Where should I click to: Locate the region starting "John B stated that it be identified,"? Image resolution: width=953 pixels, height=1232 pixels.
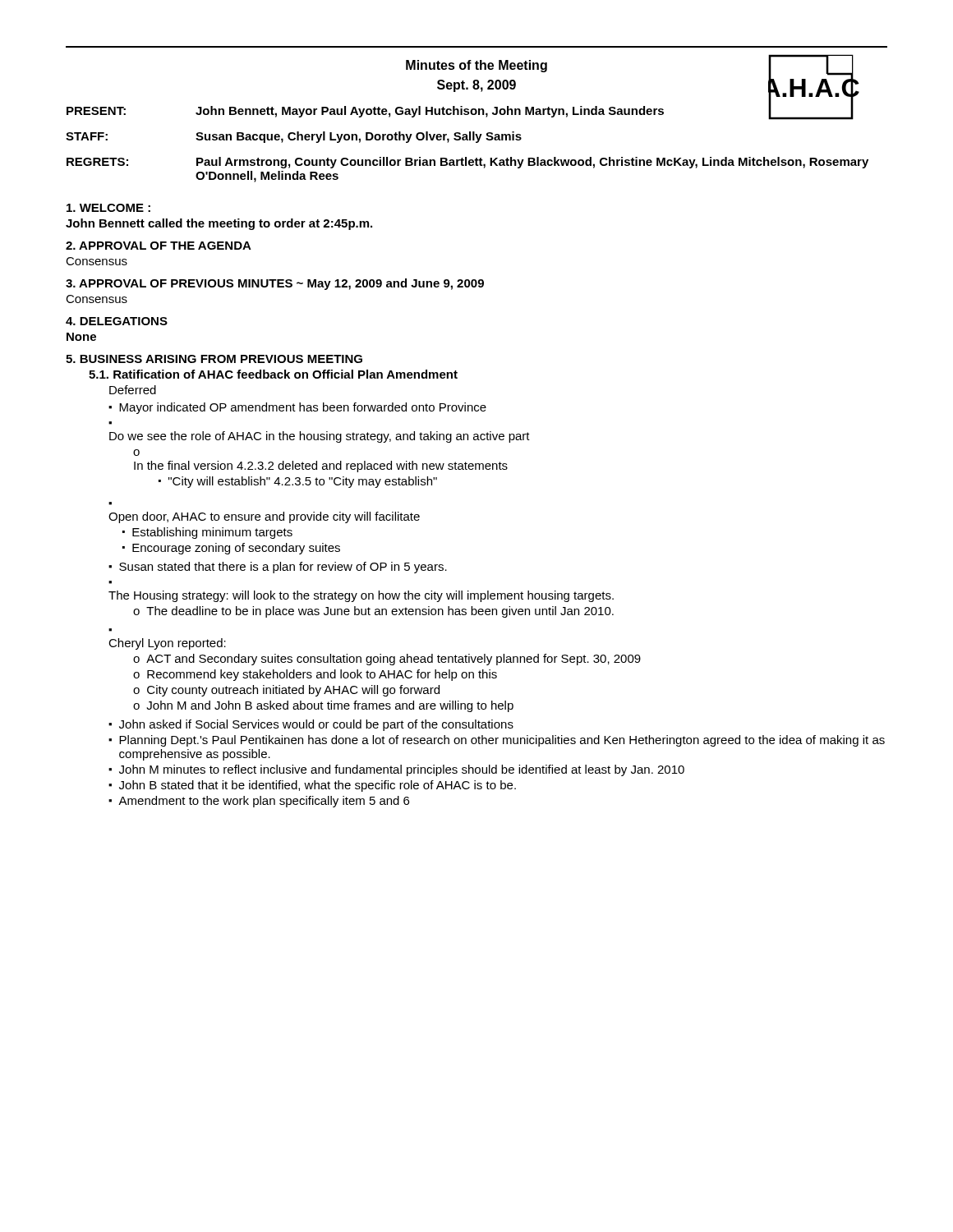coord(318,784)
